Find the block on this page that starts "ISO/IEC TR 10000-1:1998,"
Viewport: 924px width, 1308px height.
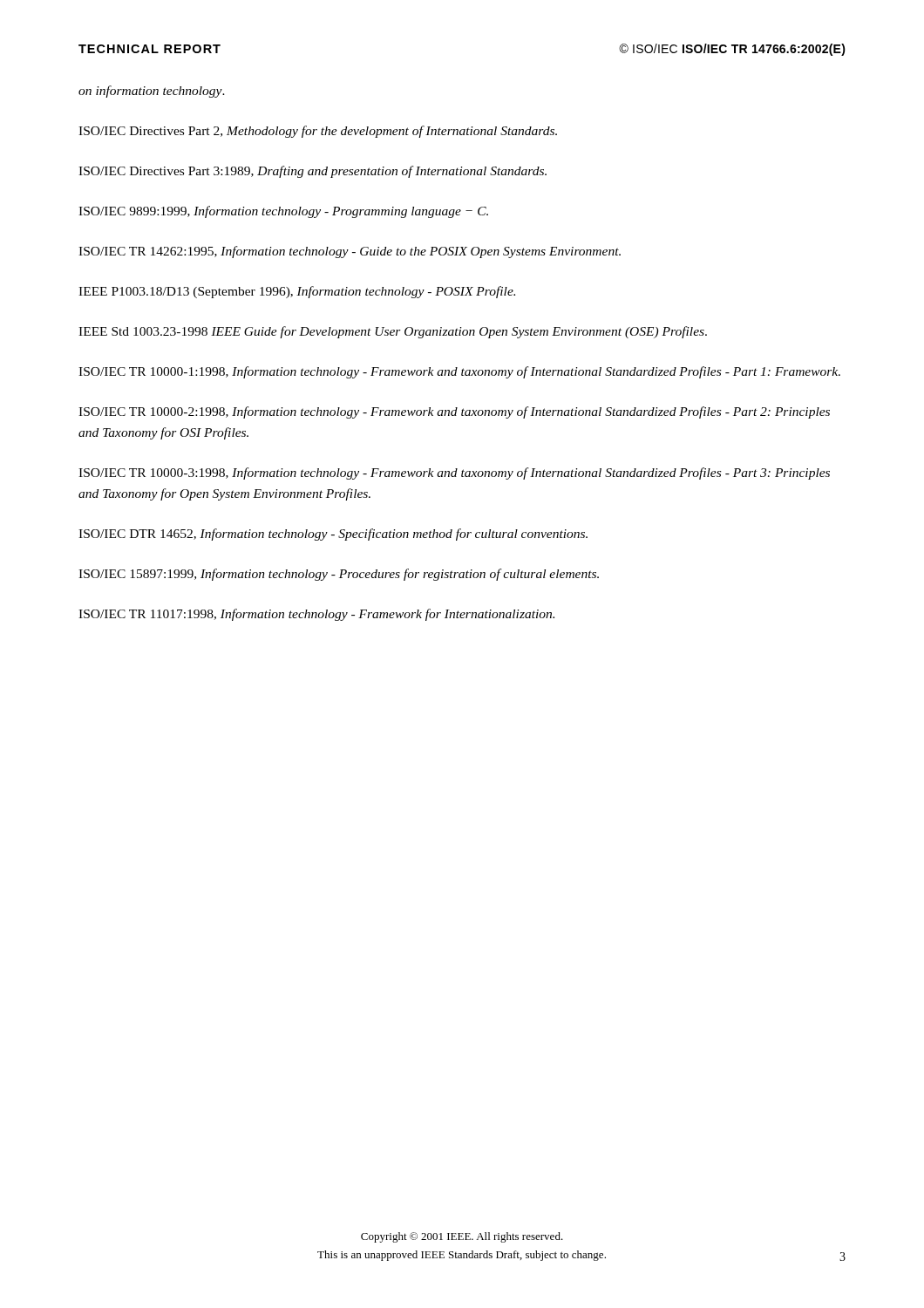460,371
